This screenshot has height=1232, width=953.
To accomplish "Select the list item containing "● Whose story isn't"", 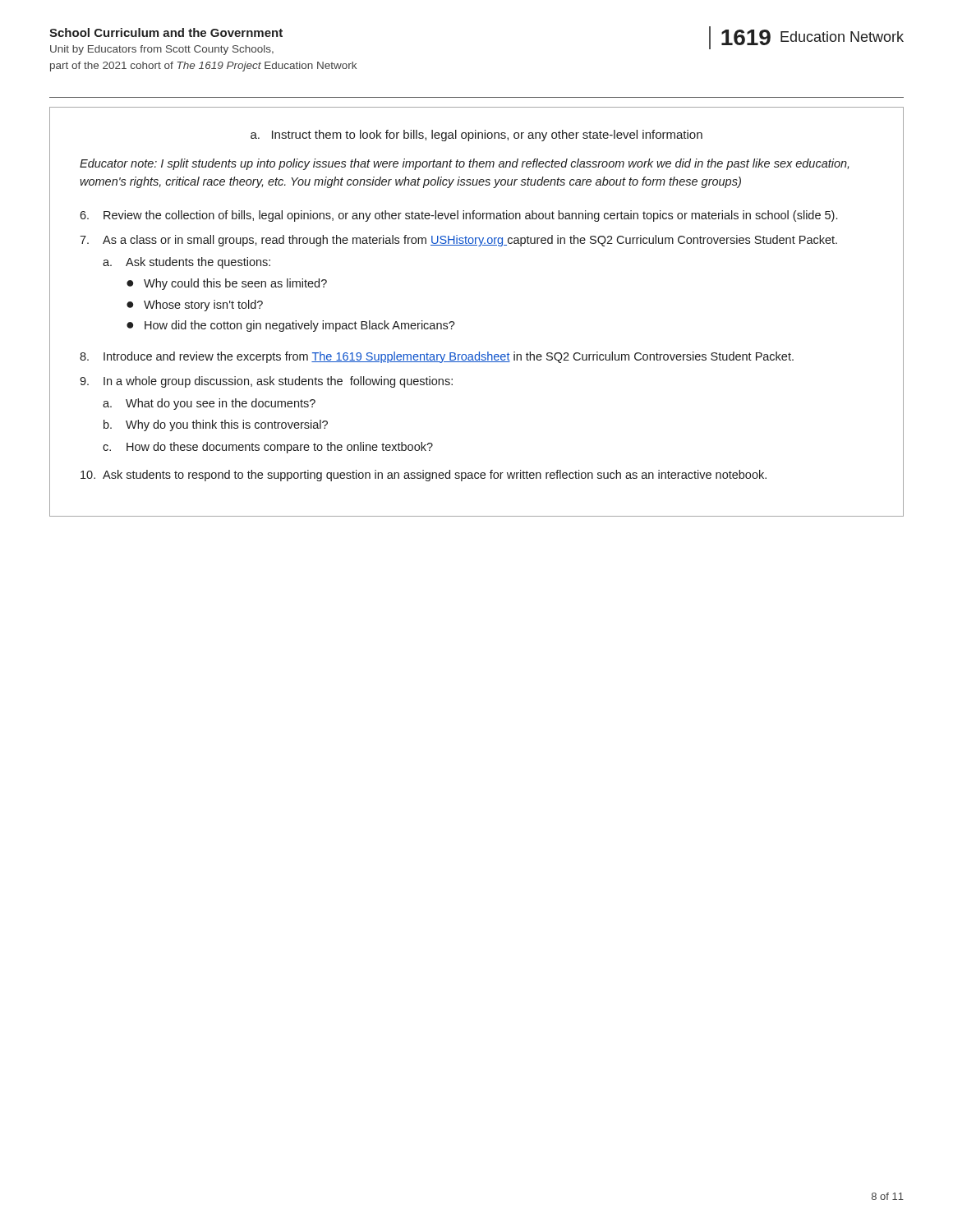I will [x=194, y=305].
